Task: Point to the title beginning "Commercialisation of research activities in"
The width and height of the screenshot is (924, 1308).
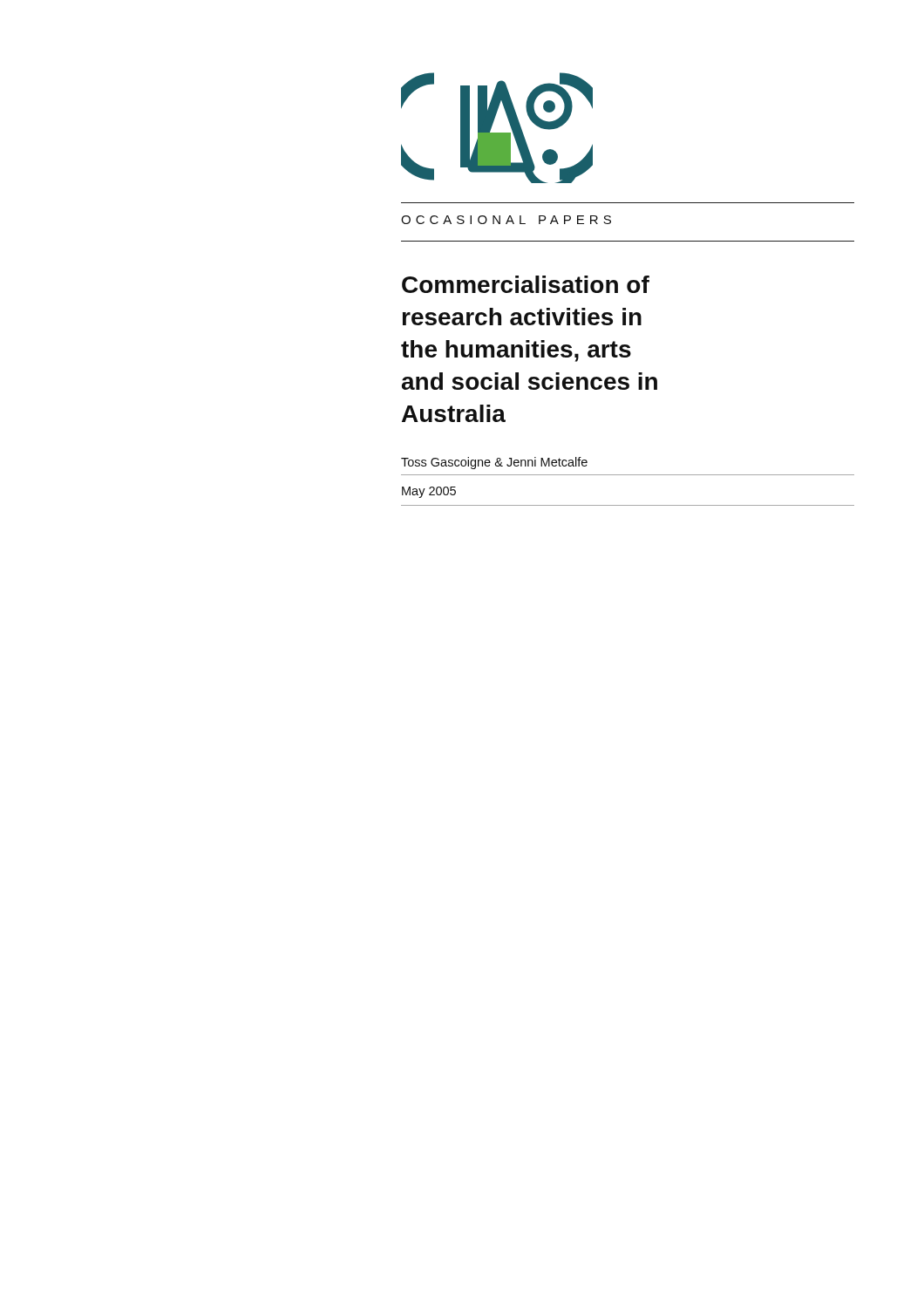Action: (628, 350)
